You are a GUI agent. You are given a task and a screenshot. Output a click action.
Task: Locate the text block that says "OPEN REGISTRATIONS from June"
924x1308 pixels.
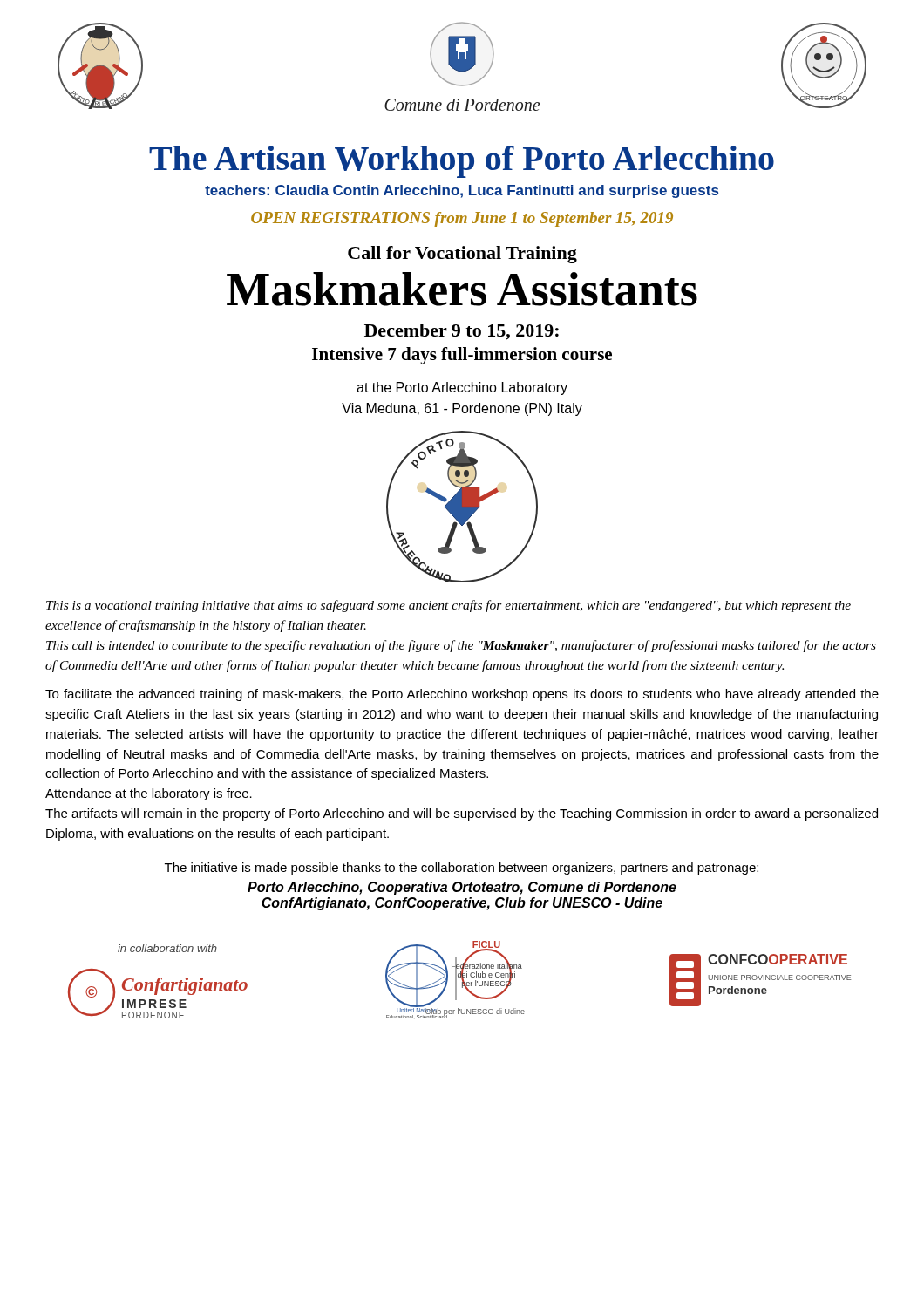pos(462,218)
